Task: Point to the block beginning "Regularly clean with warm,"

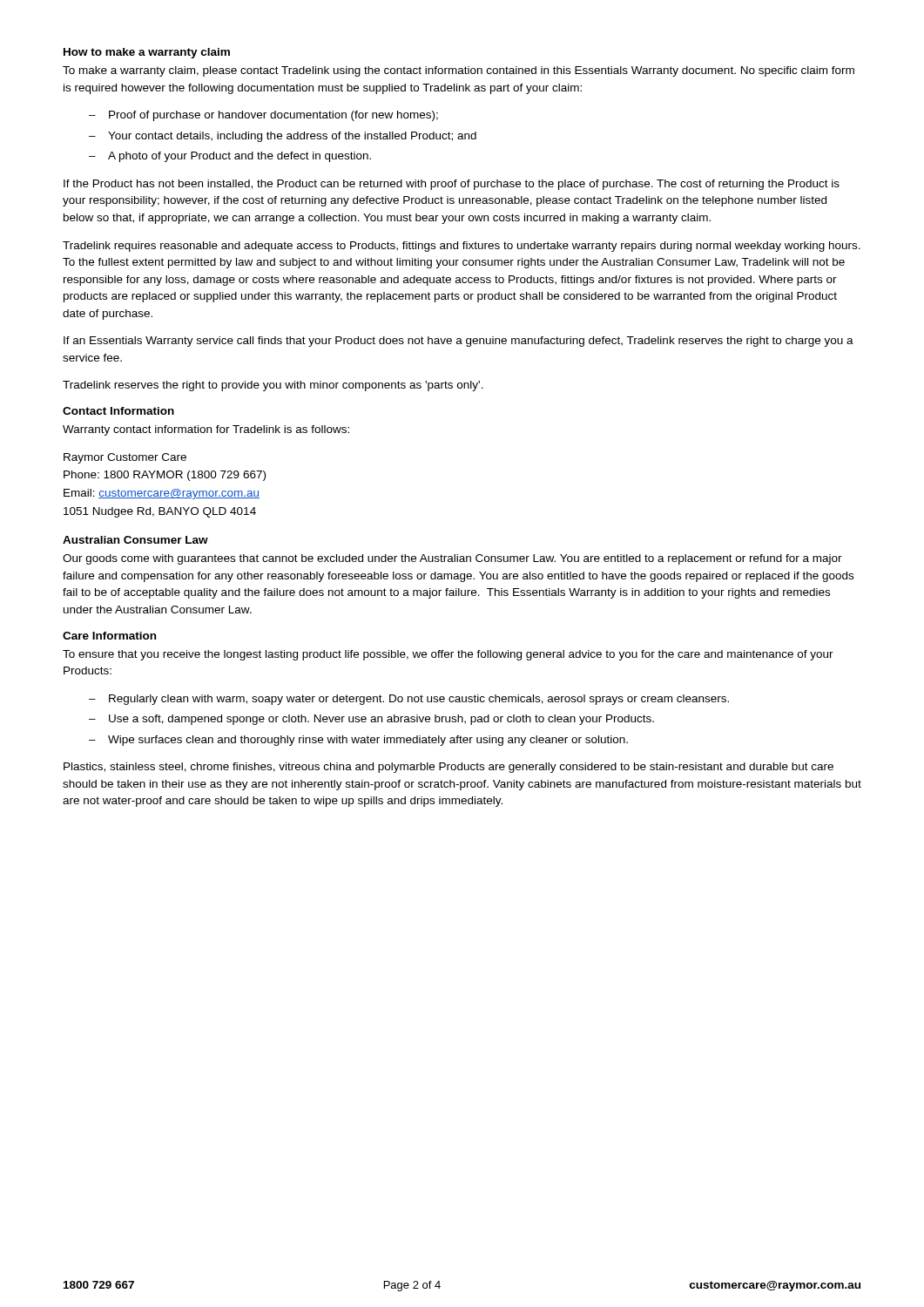Action: pos(419,698)
